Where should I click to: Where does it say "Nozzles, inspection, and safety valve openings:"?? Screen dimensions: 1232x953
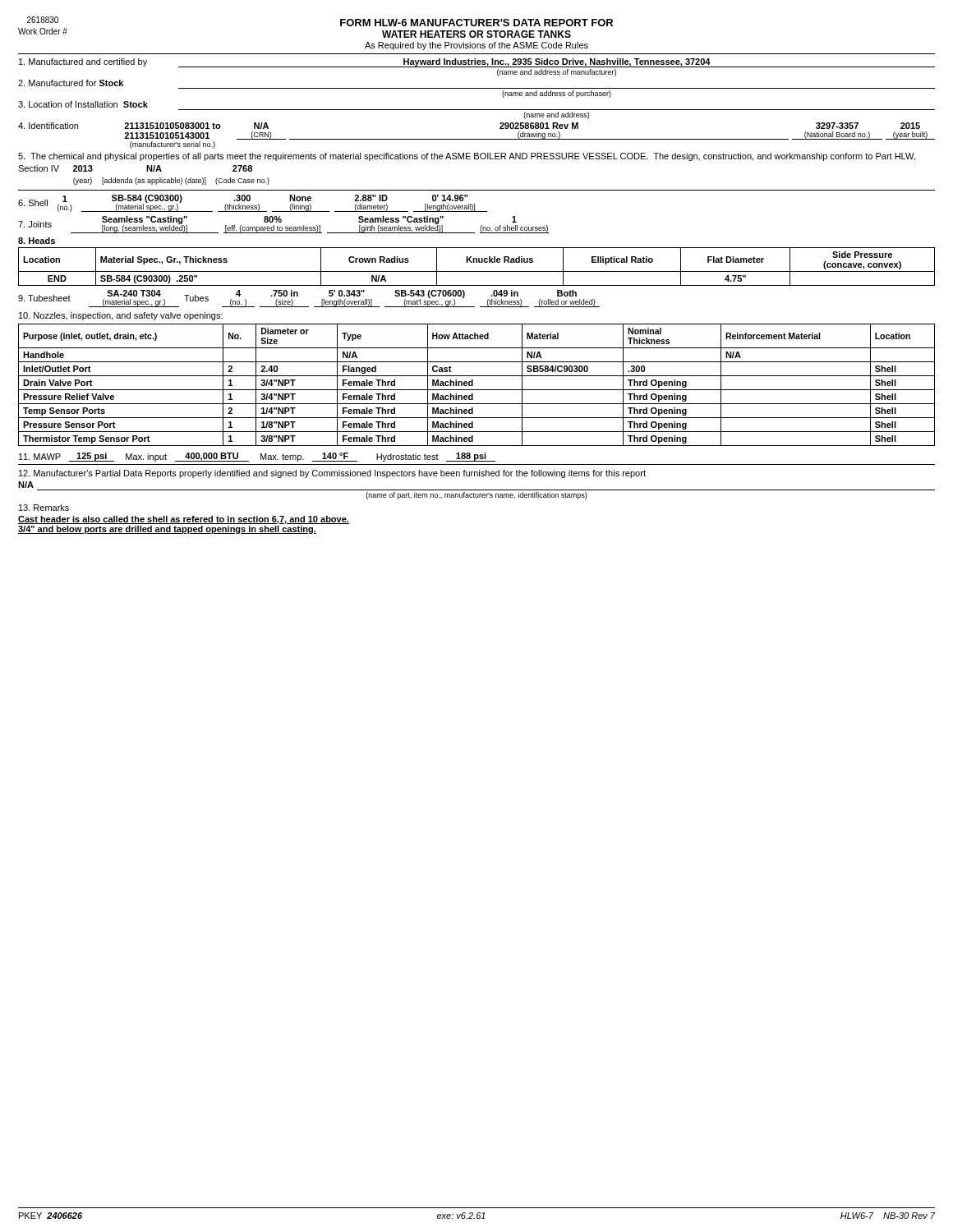pos(121,315)
